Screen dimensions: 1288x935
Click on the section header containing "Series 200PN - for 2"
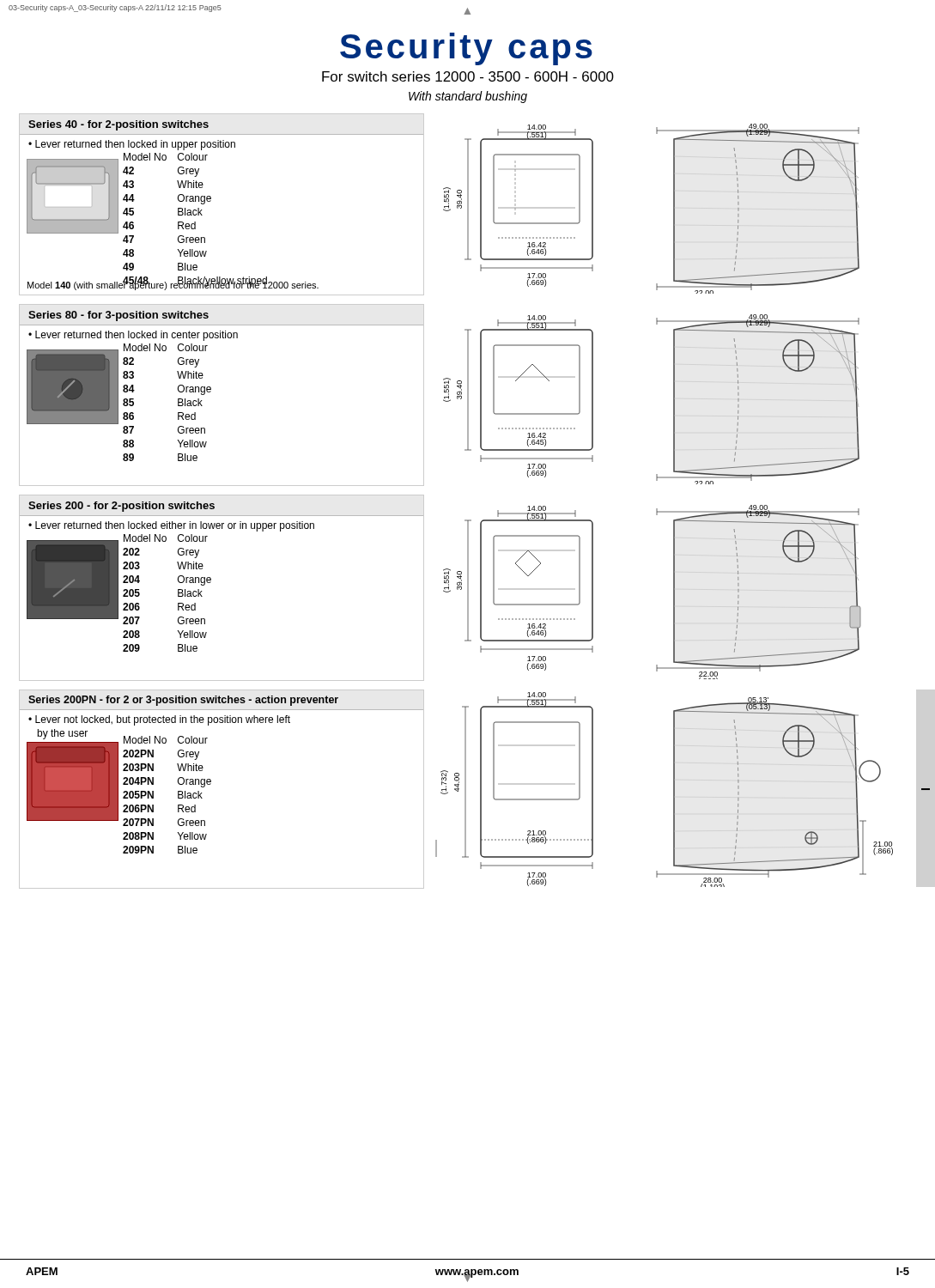[222, 774]
